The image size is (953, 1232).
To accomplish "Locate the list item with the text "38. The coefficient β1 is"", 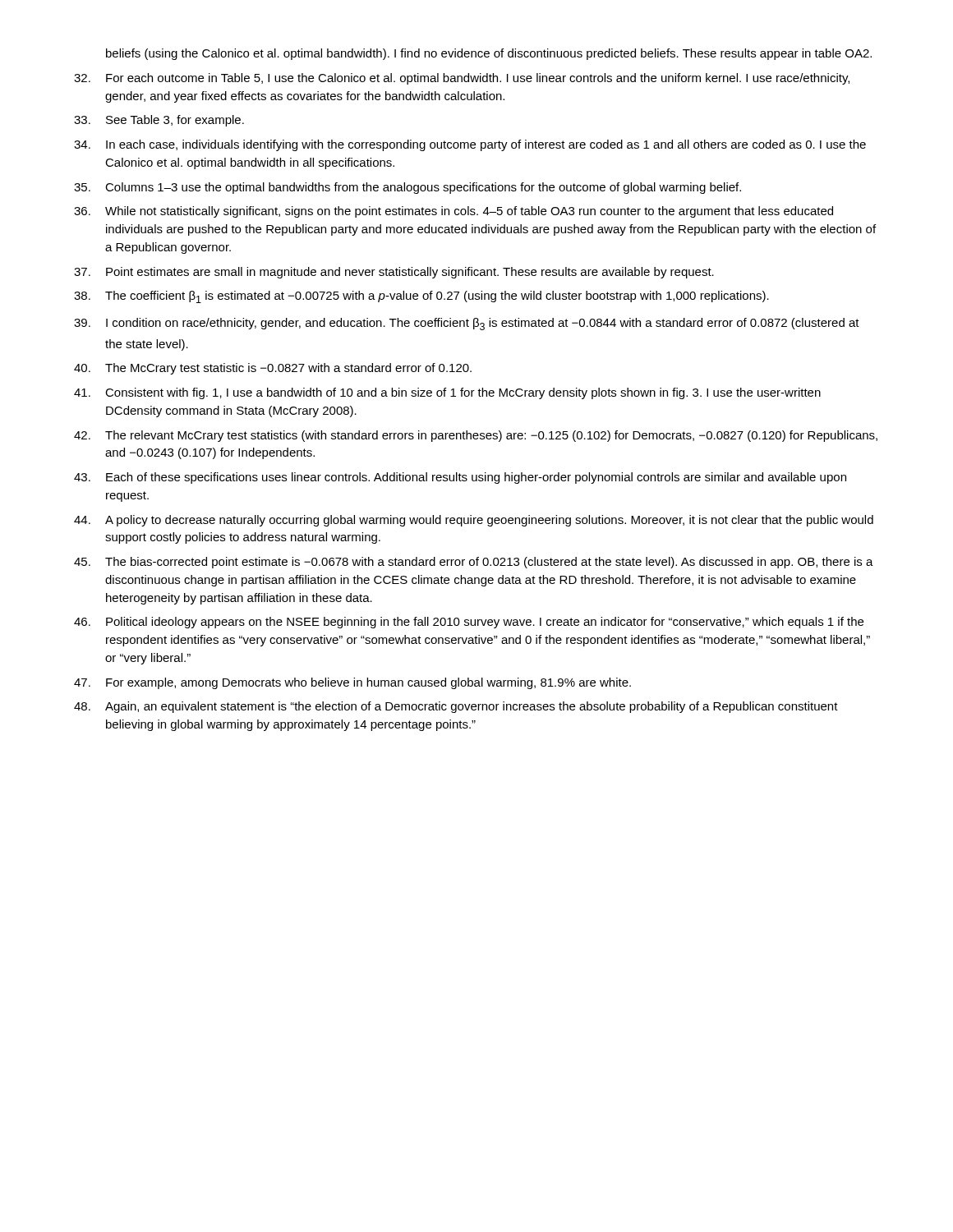I will (476, 297).
